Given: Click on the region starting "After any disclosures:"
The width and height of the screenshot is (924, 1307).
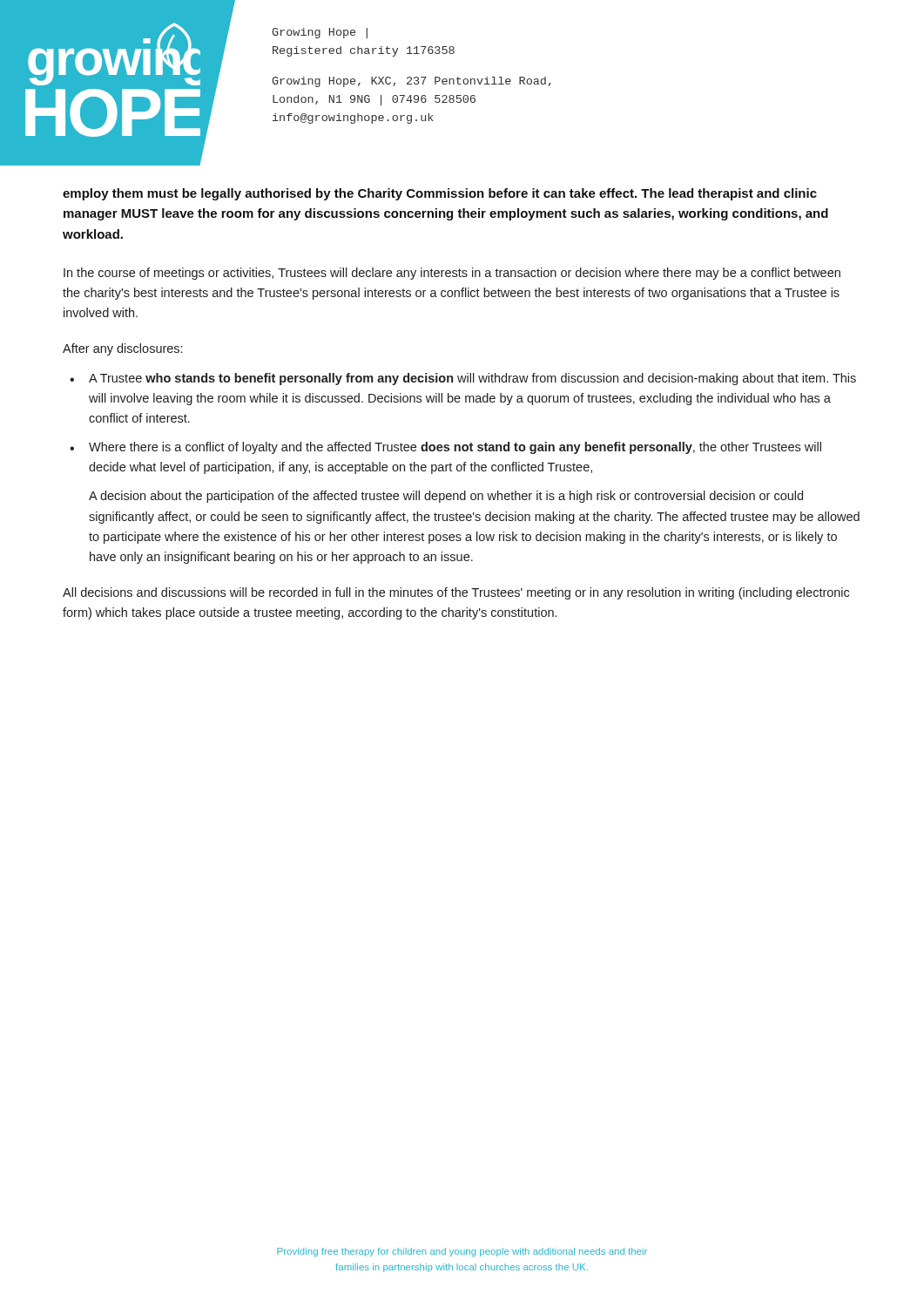Looking at the screenshot, I should pos(123,349).
